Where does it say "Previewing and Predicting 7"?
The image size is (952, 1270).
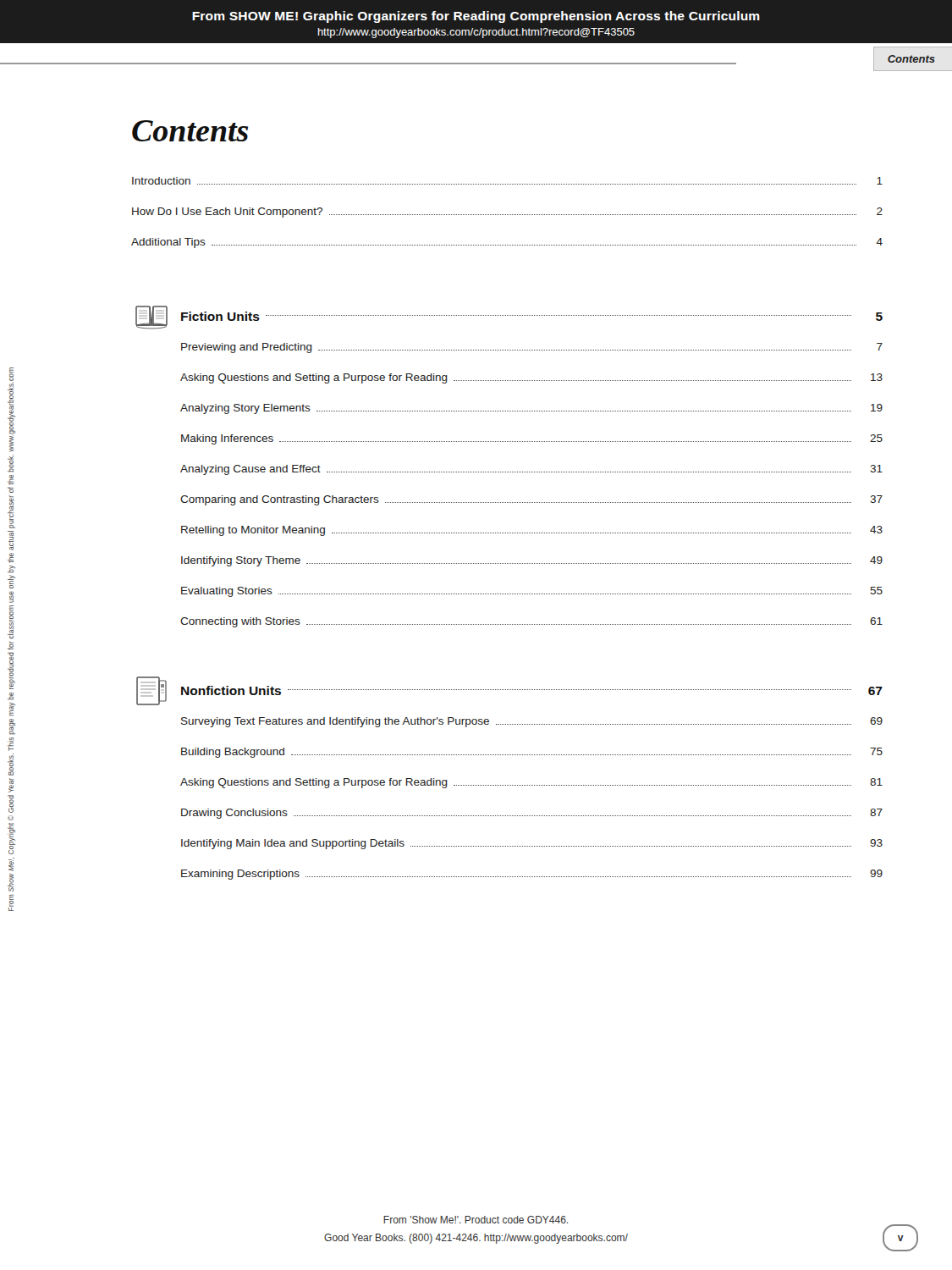click(x=531, y=347)
